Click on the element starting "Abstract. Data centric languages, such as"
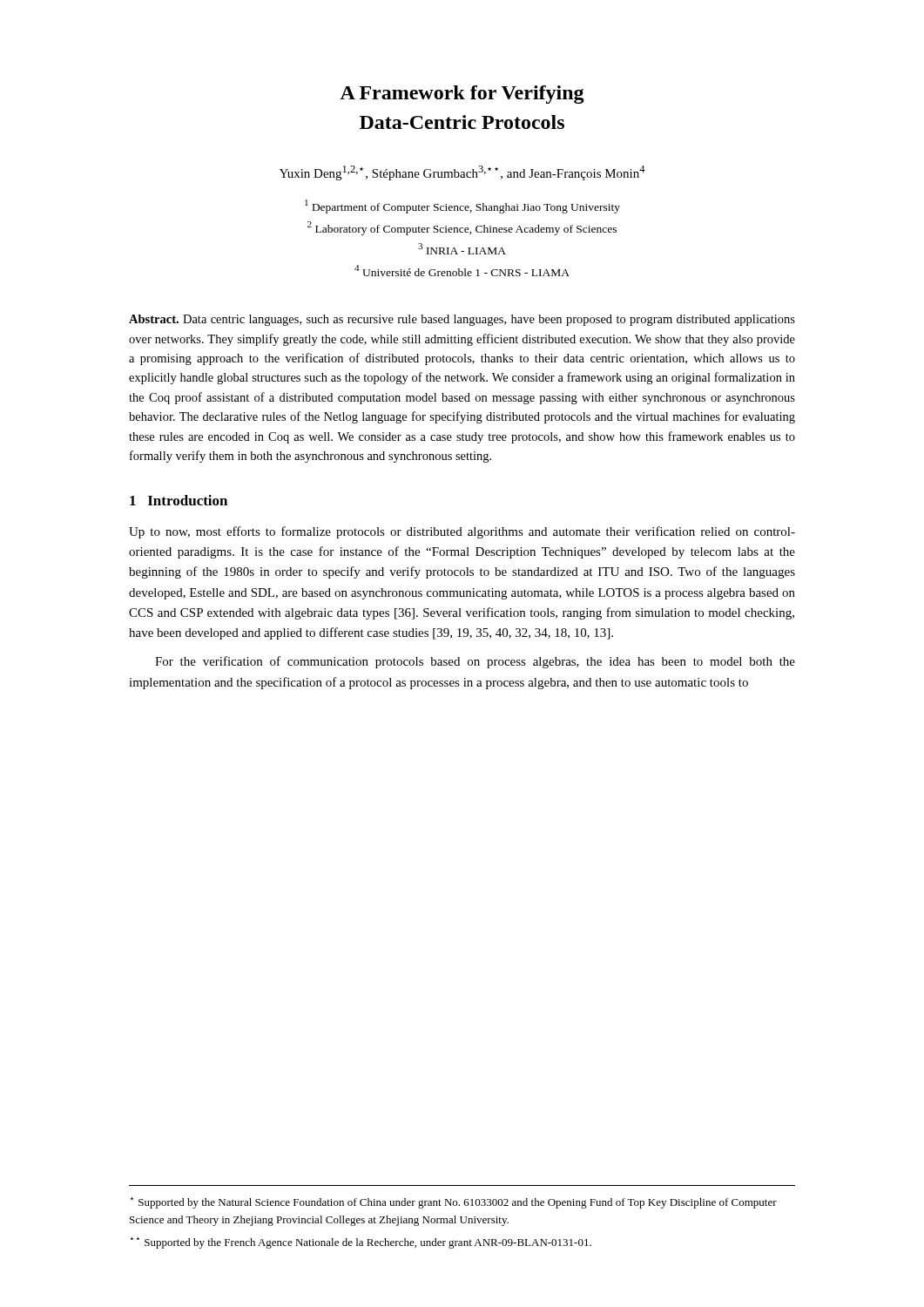The image size is (924, 1307). (462, 388)
